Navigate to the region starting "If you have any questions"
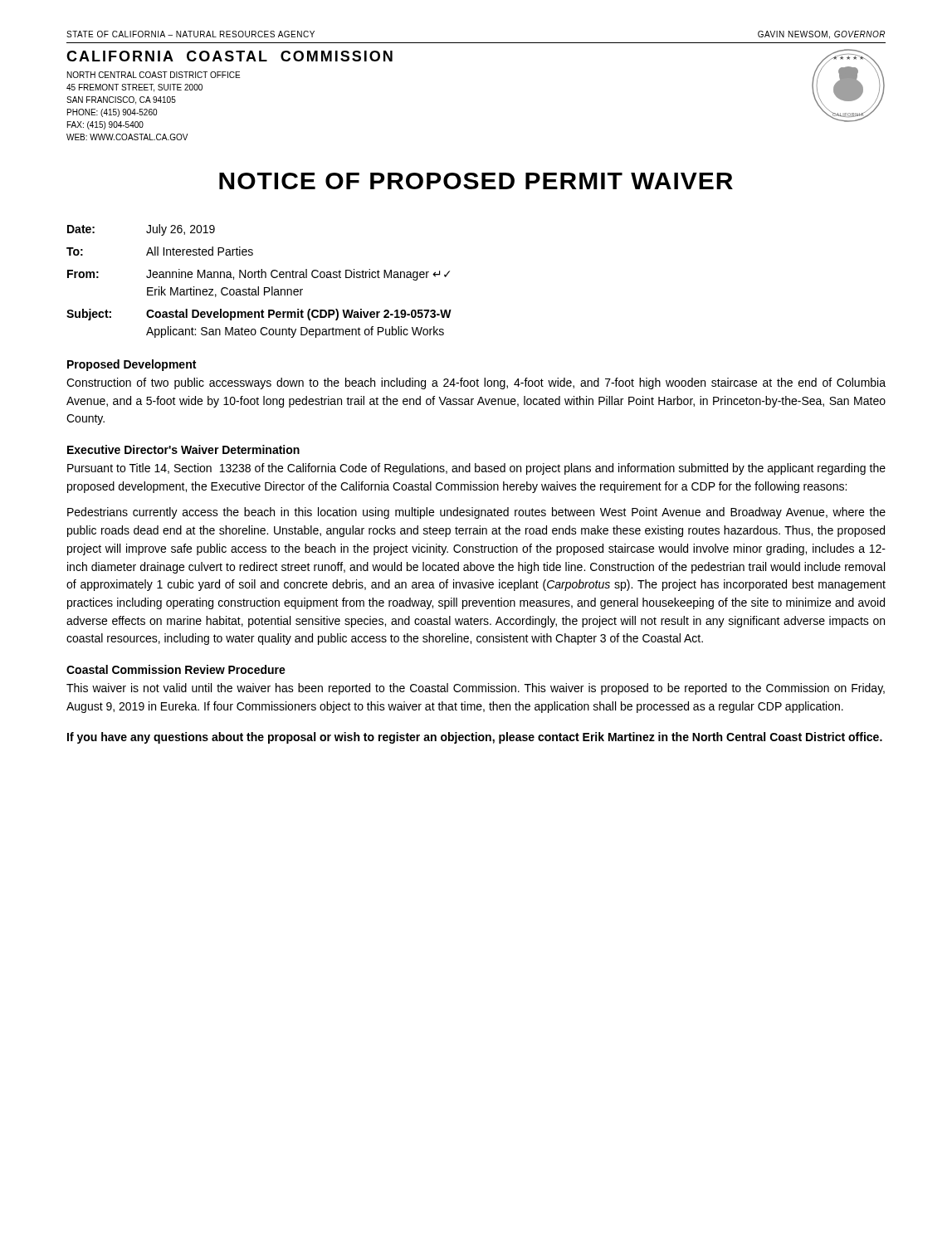Viewport: 952px width, 1245px height. coord(474,737)
